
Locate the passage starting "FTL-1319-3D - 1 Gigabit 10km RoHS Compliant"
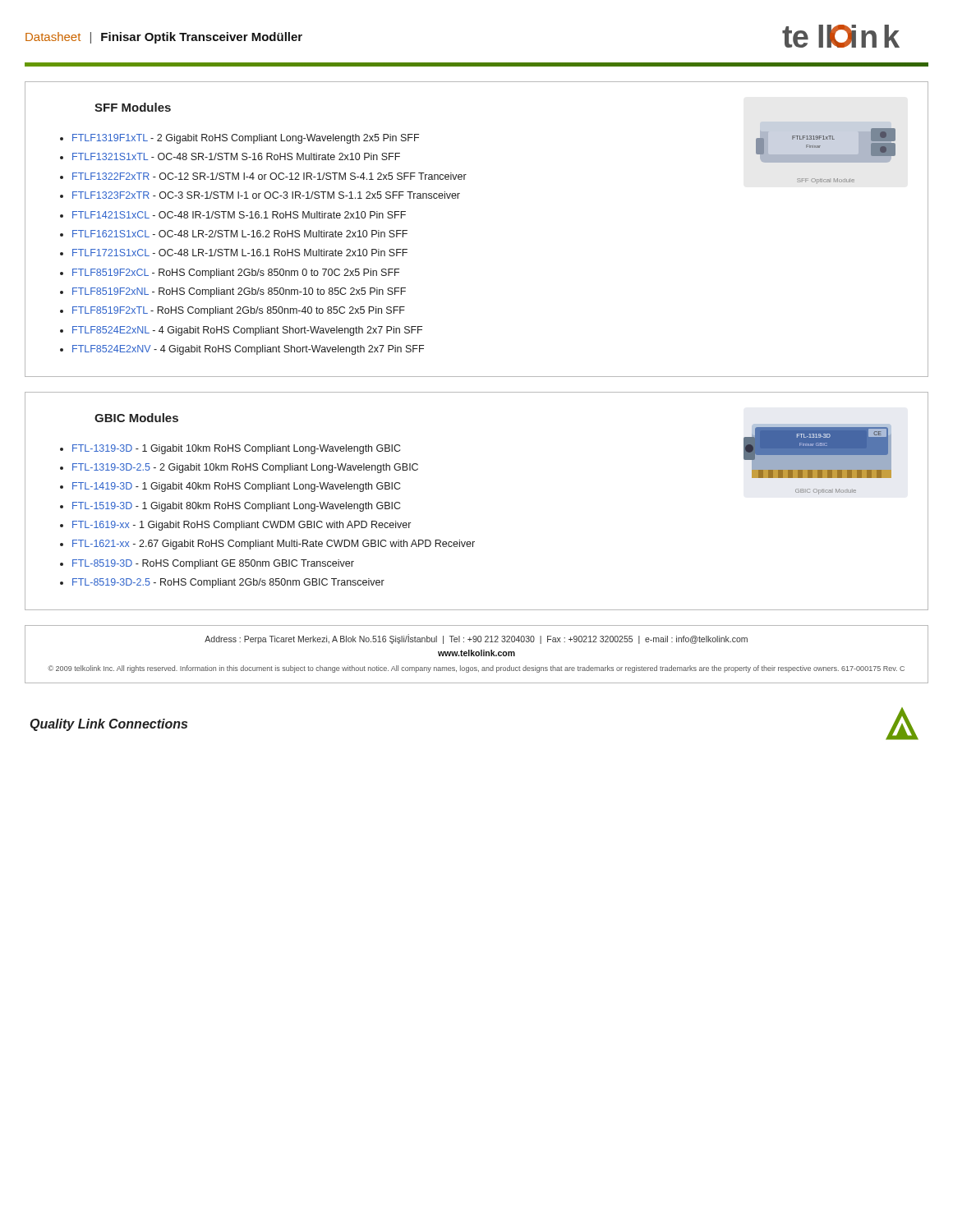coord(236,448)
